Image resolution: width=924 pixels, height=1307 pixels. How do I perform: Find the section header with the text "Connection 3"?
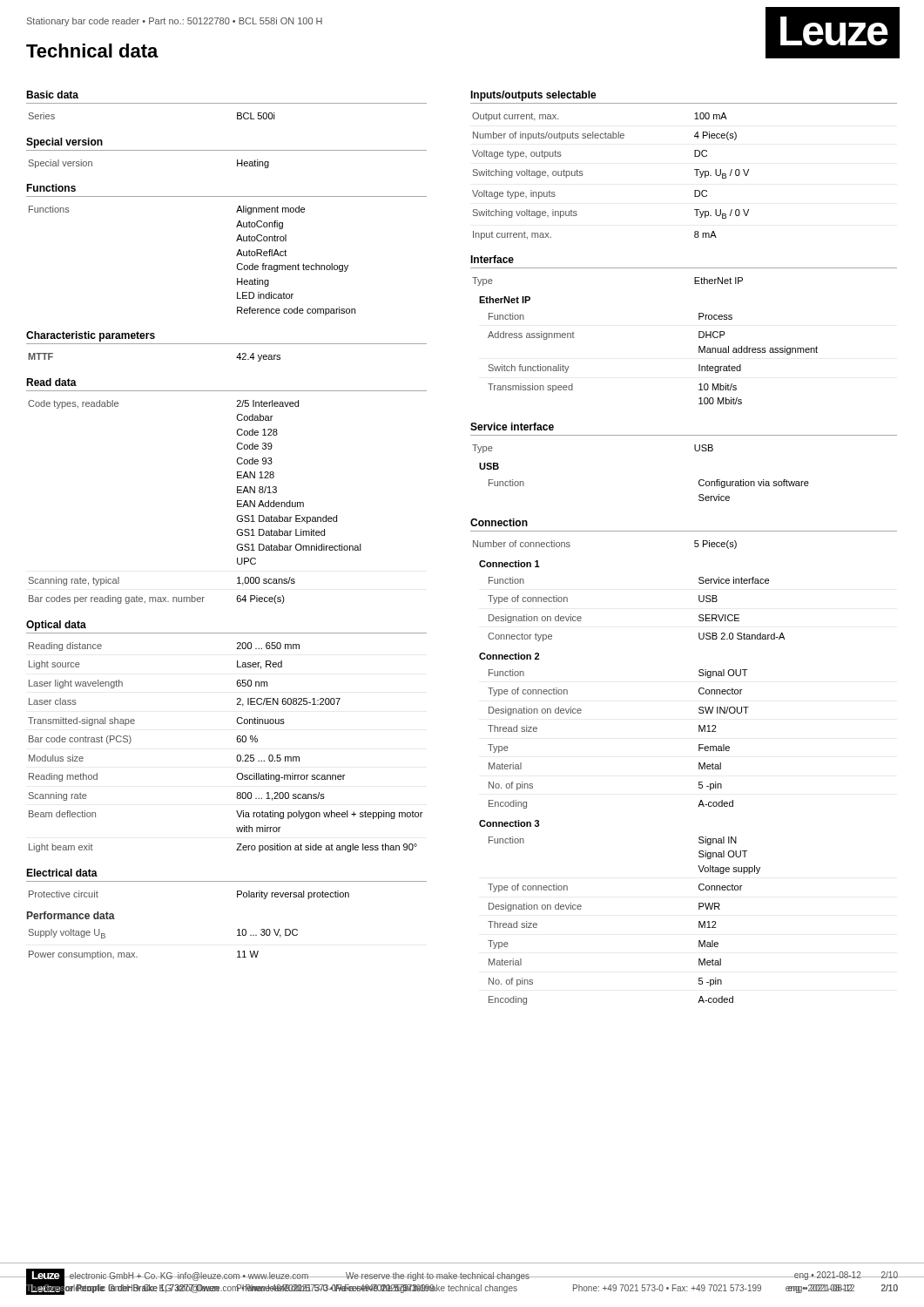(509, 823)
